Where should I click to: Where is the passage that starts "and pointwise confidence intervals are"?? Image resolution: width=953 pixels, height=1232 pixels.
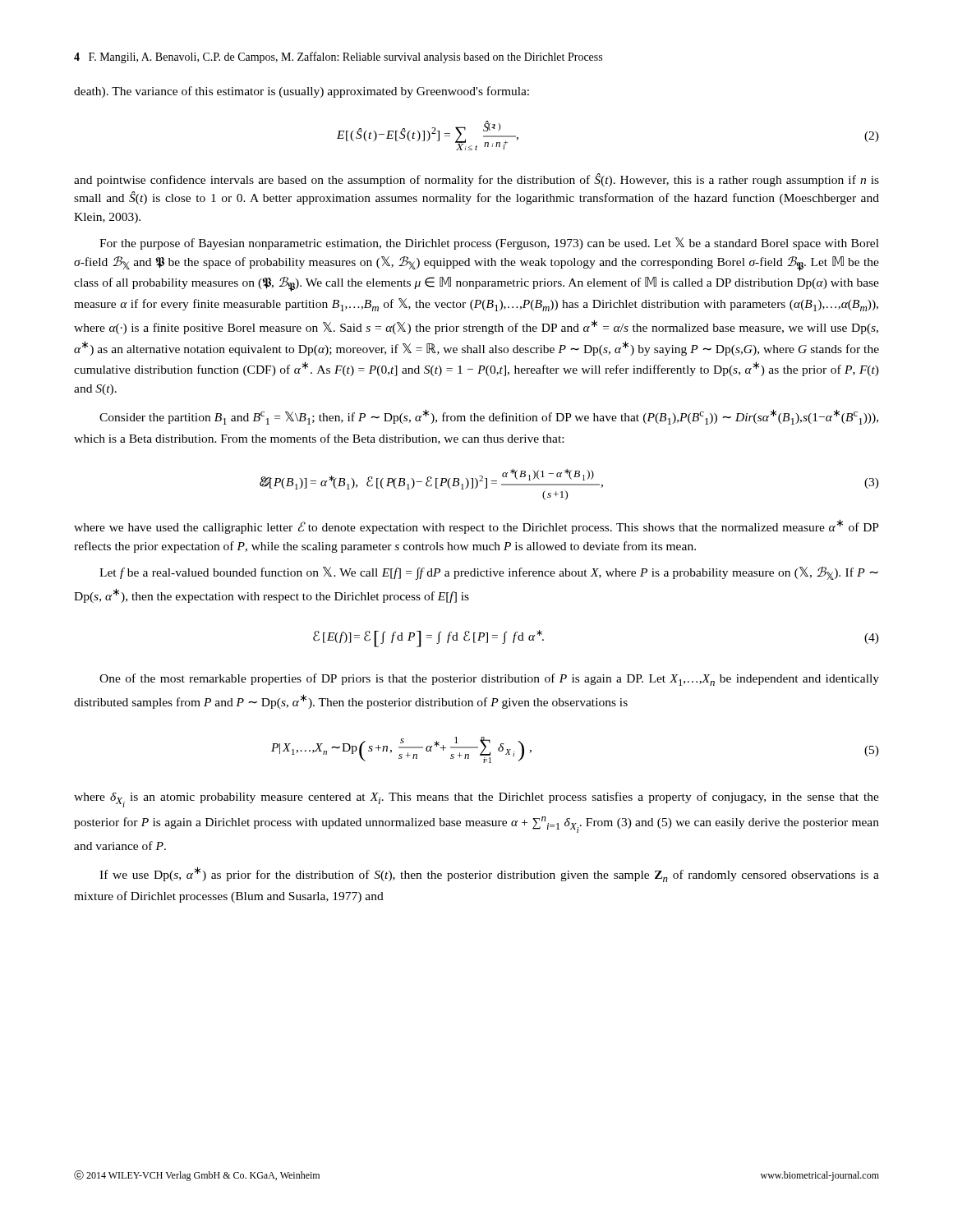coord(476,198)
